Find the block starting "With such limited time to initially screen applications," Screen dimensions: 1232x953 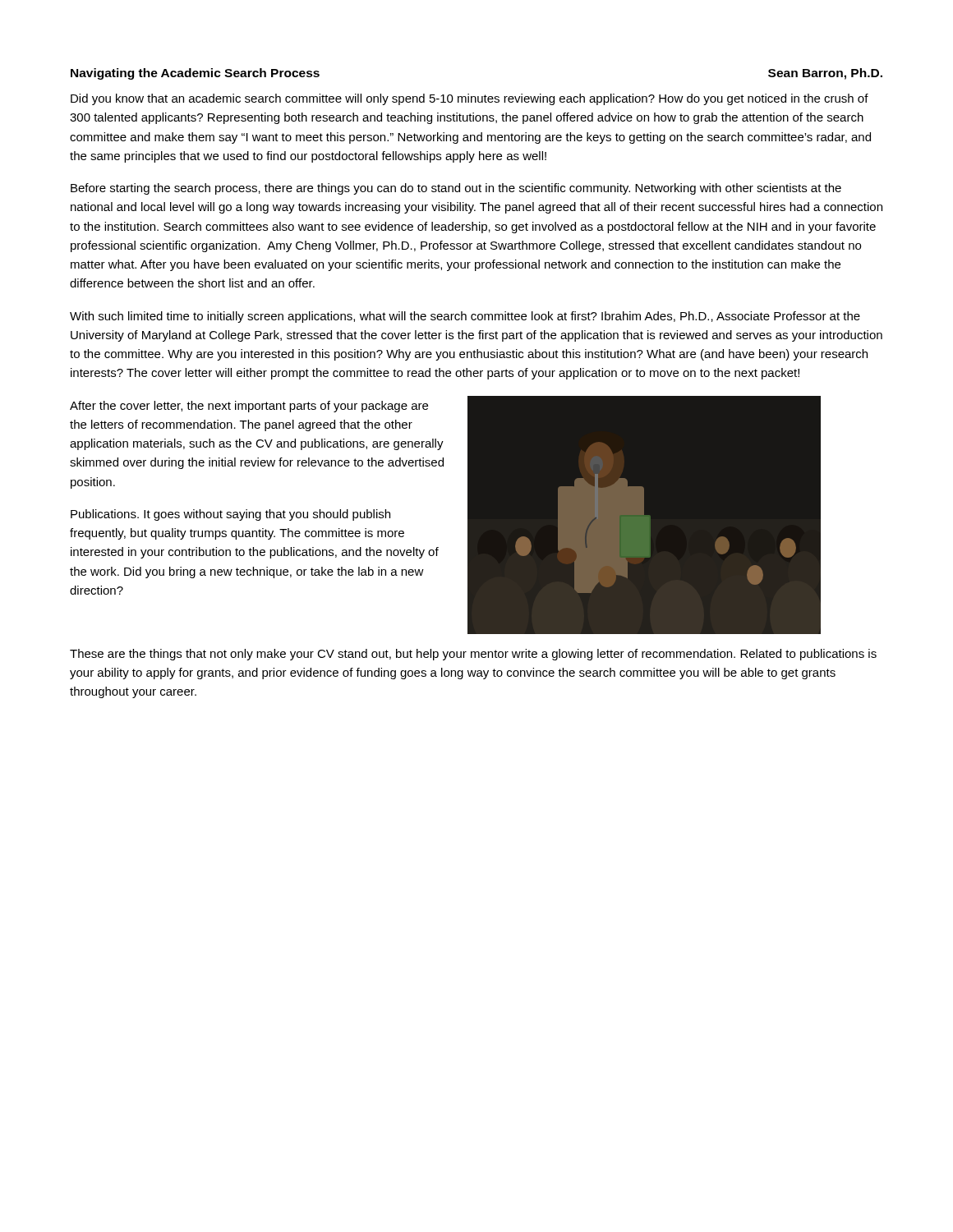476,344
